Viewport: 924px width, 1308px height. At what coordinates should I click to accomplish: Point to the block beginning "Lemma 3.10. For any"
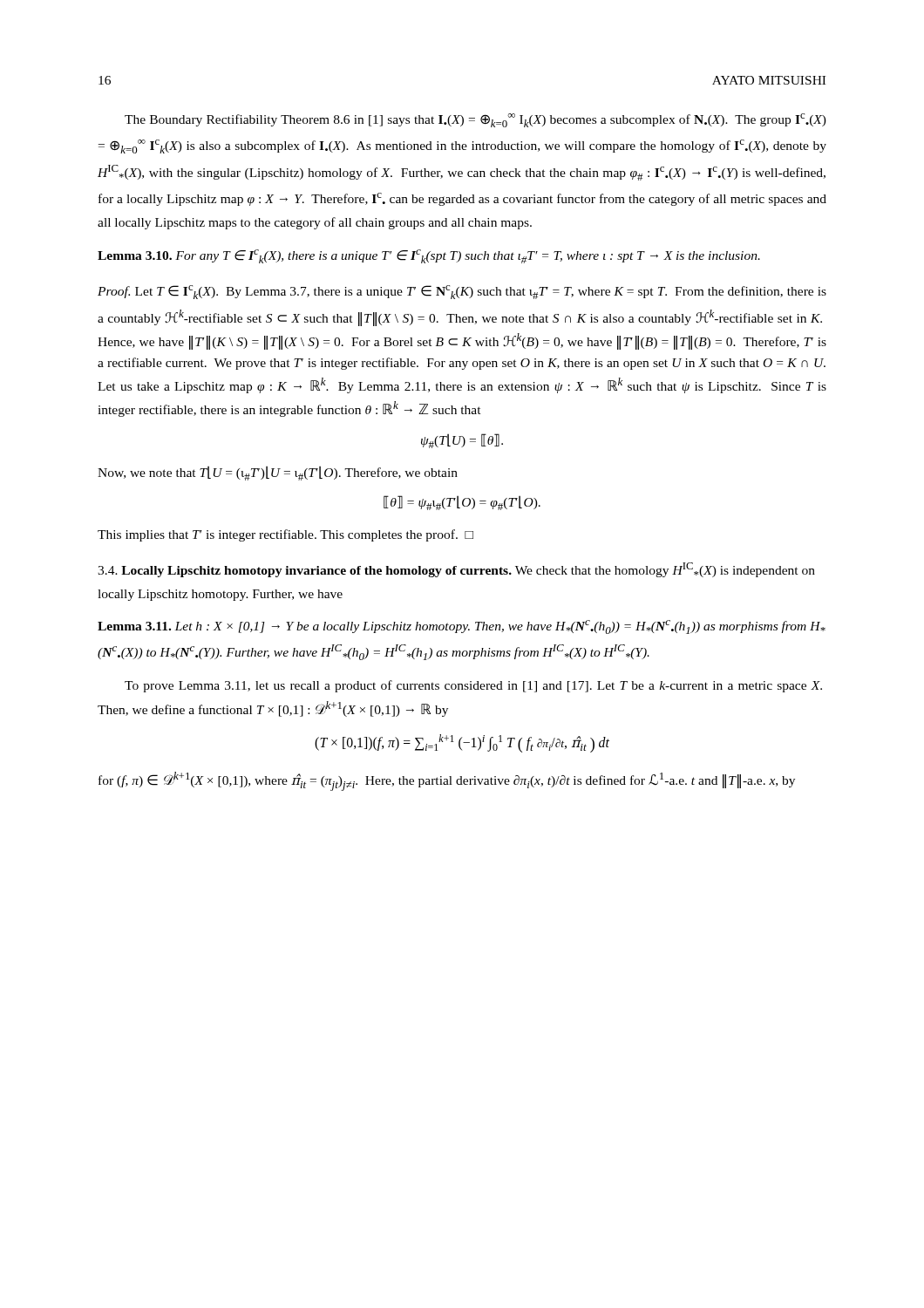tap(429, 255)
